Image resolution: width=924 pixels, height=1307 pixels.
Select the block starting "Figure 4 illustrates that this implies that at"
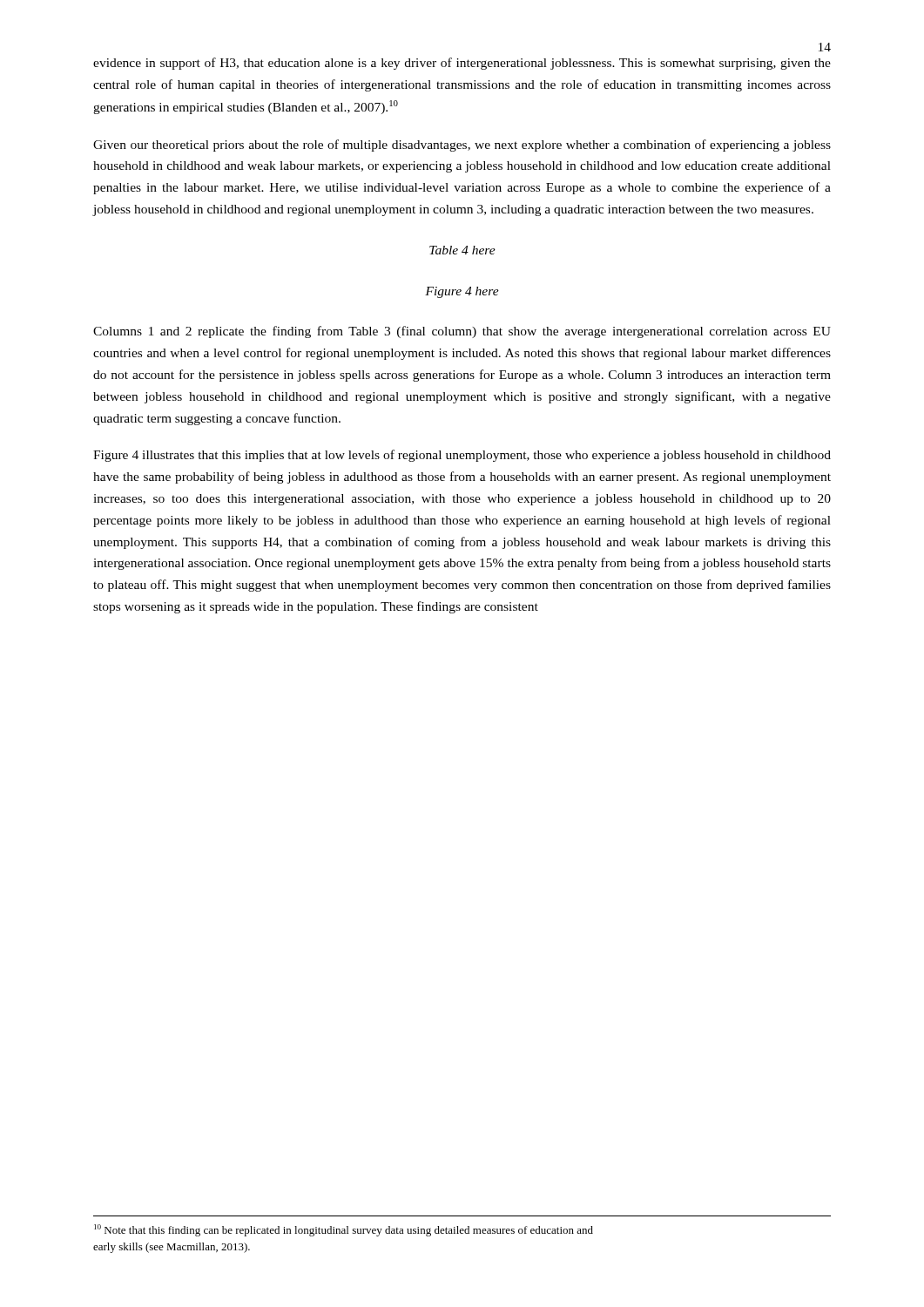coord(462,530)
